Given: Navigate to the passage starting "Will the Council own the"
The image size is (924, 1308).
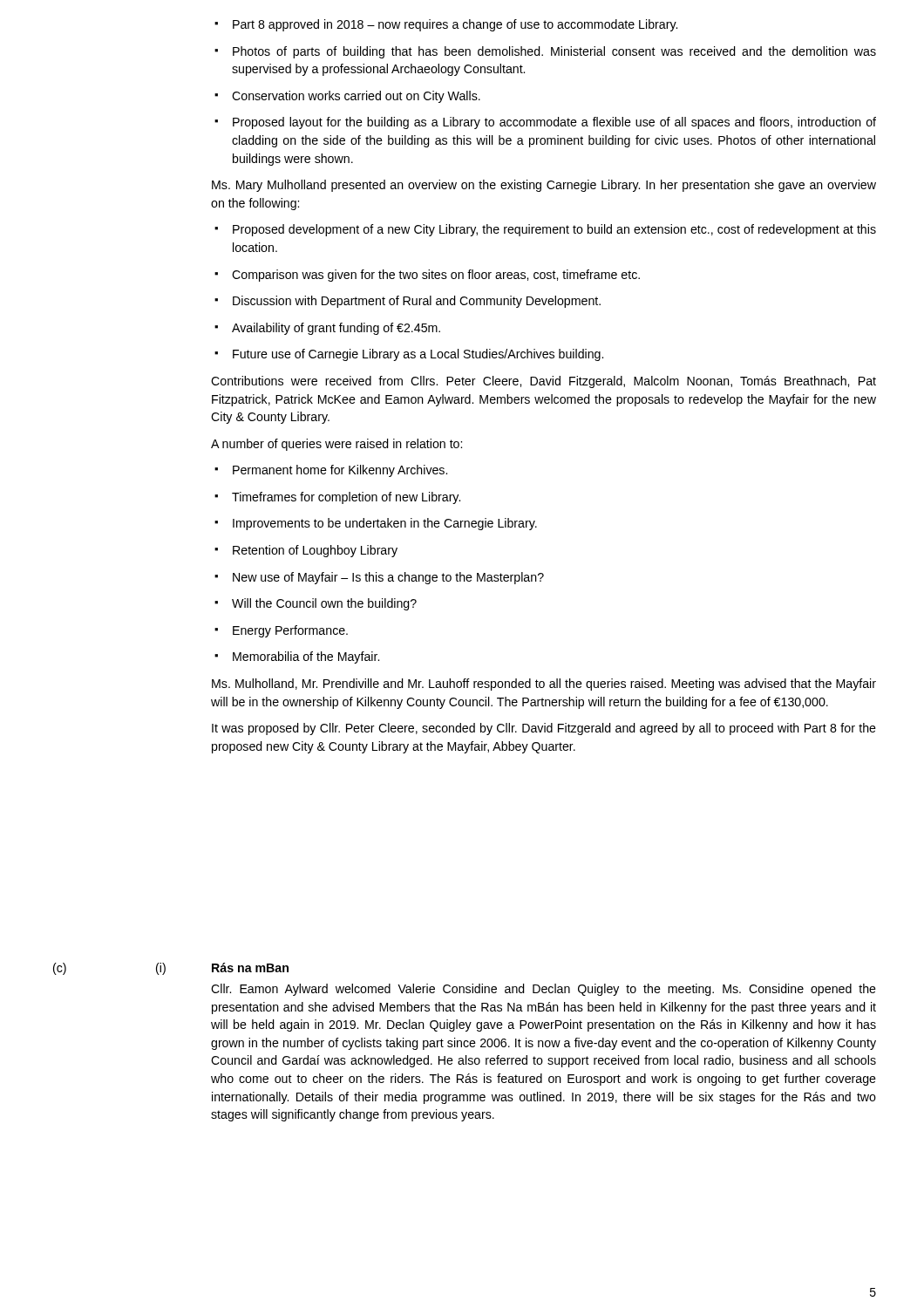Looking at the screenshot, I should point(316,604).
